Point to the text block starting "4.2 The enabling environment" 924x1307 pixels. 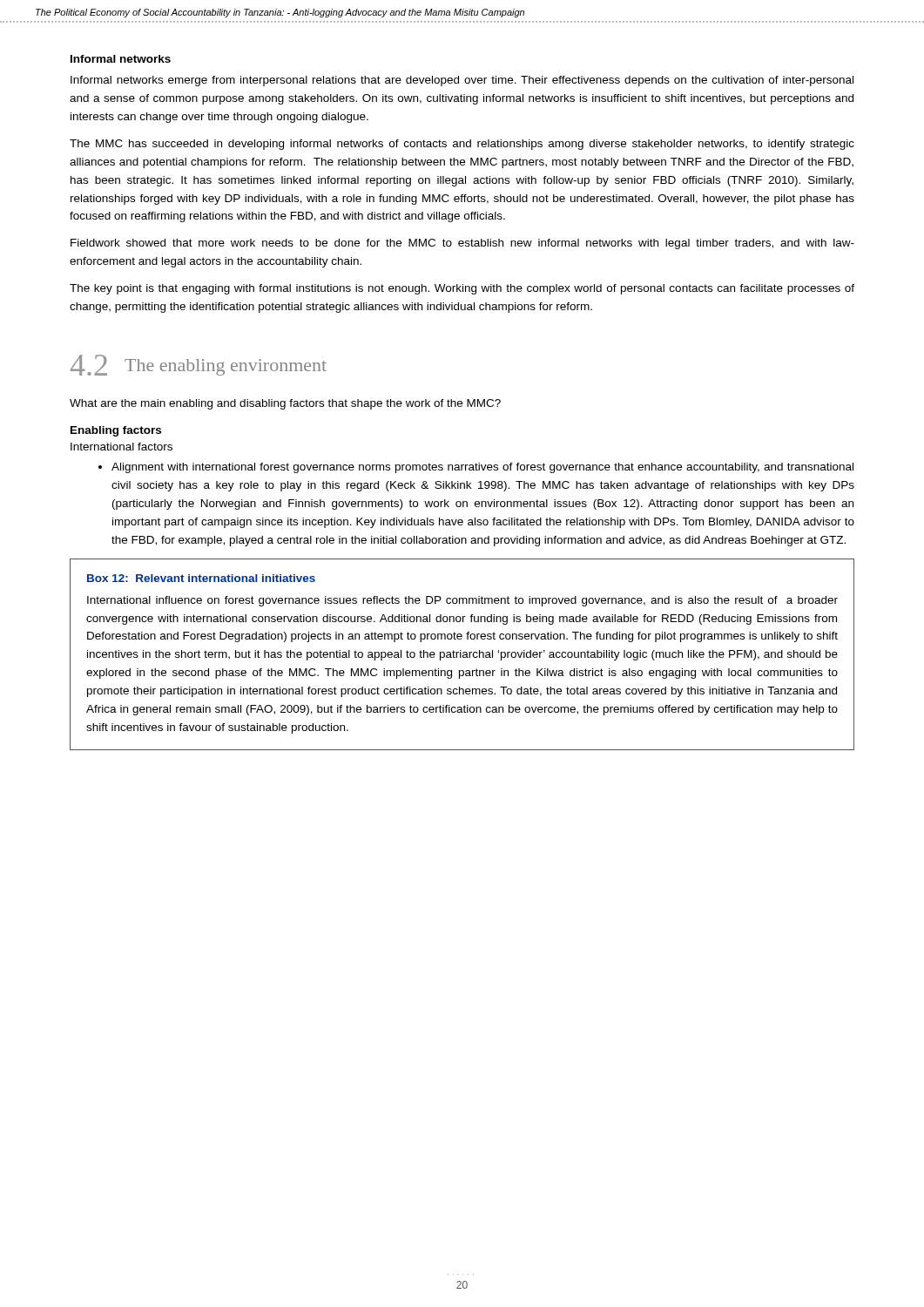pos(198,365)
